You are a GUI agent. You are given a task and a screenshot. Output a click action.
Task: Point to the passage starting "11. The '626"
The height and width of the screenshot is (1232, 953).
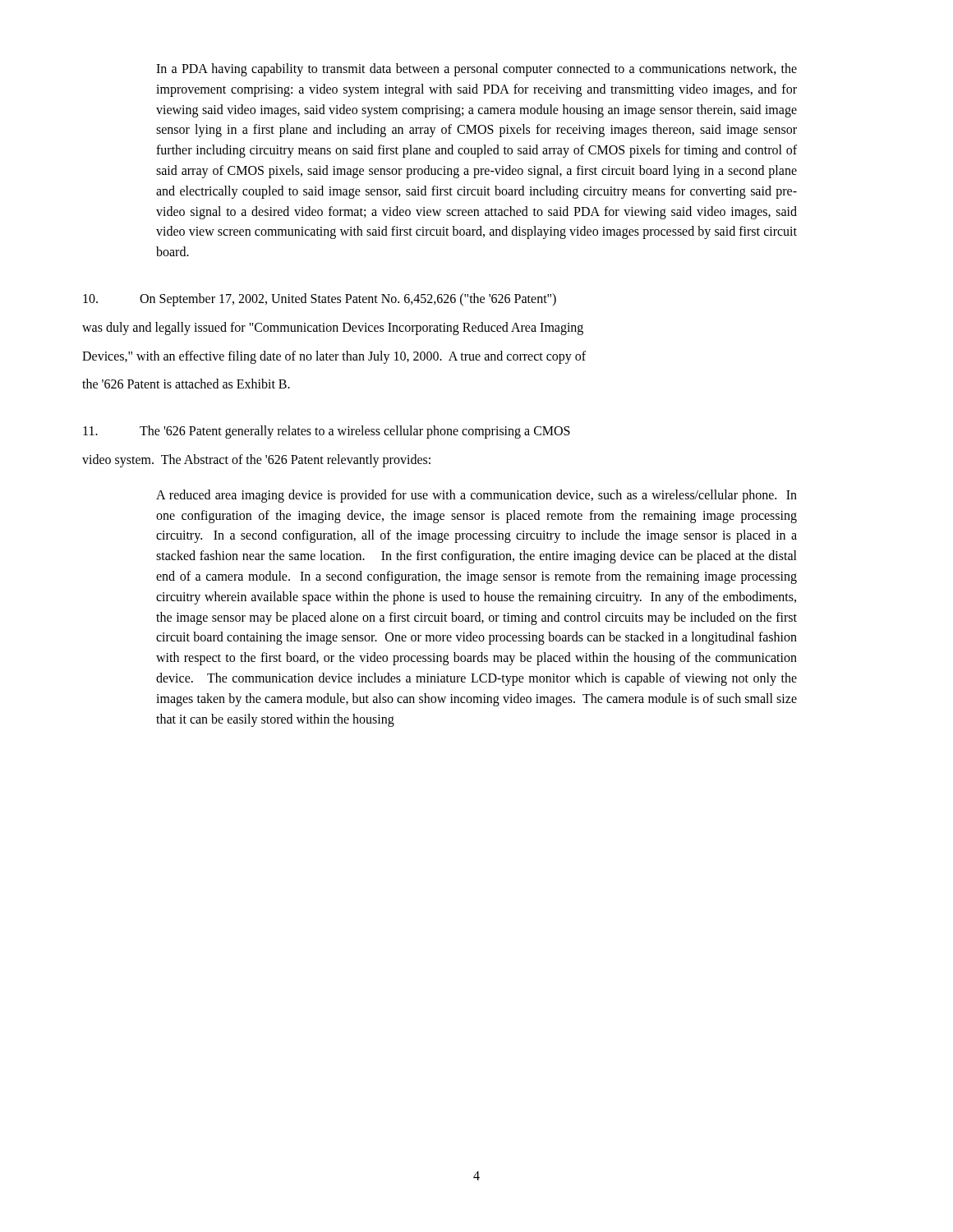tap(476, 432)
